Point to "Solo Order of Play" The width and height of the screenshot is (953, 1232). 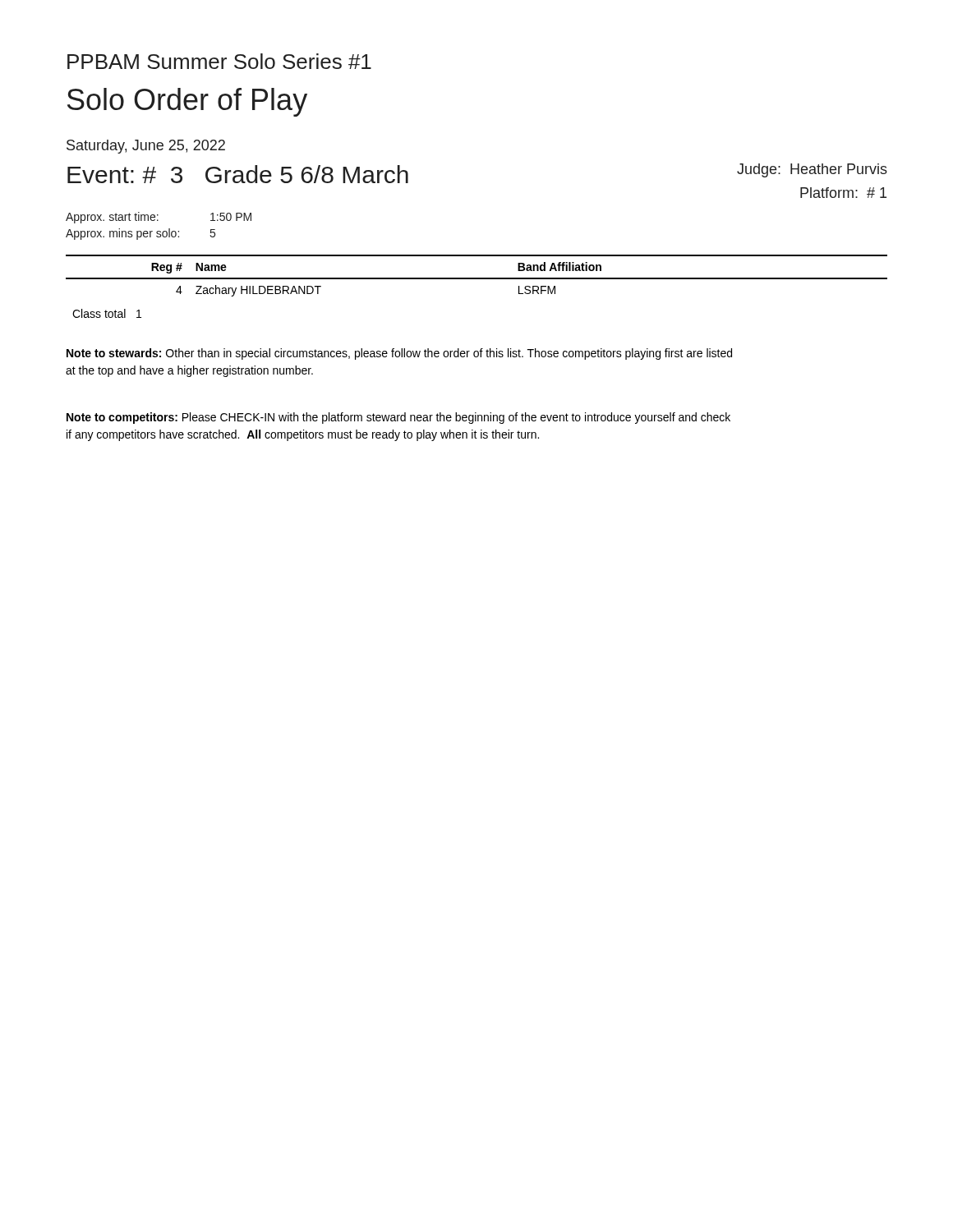(187, 102)
